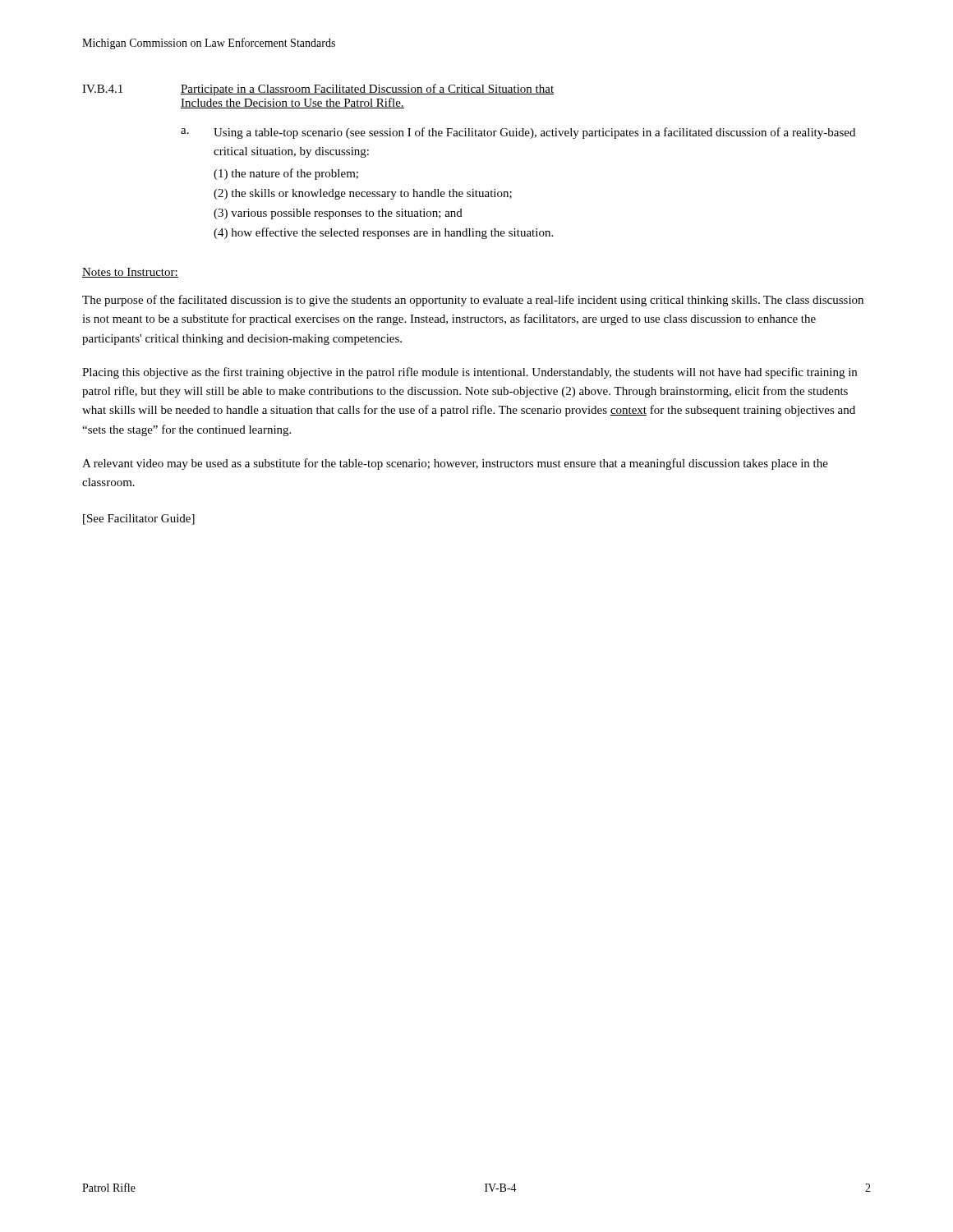
Task: Find the block on this page that starts "The purpose of"
Action: (473, 319)
